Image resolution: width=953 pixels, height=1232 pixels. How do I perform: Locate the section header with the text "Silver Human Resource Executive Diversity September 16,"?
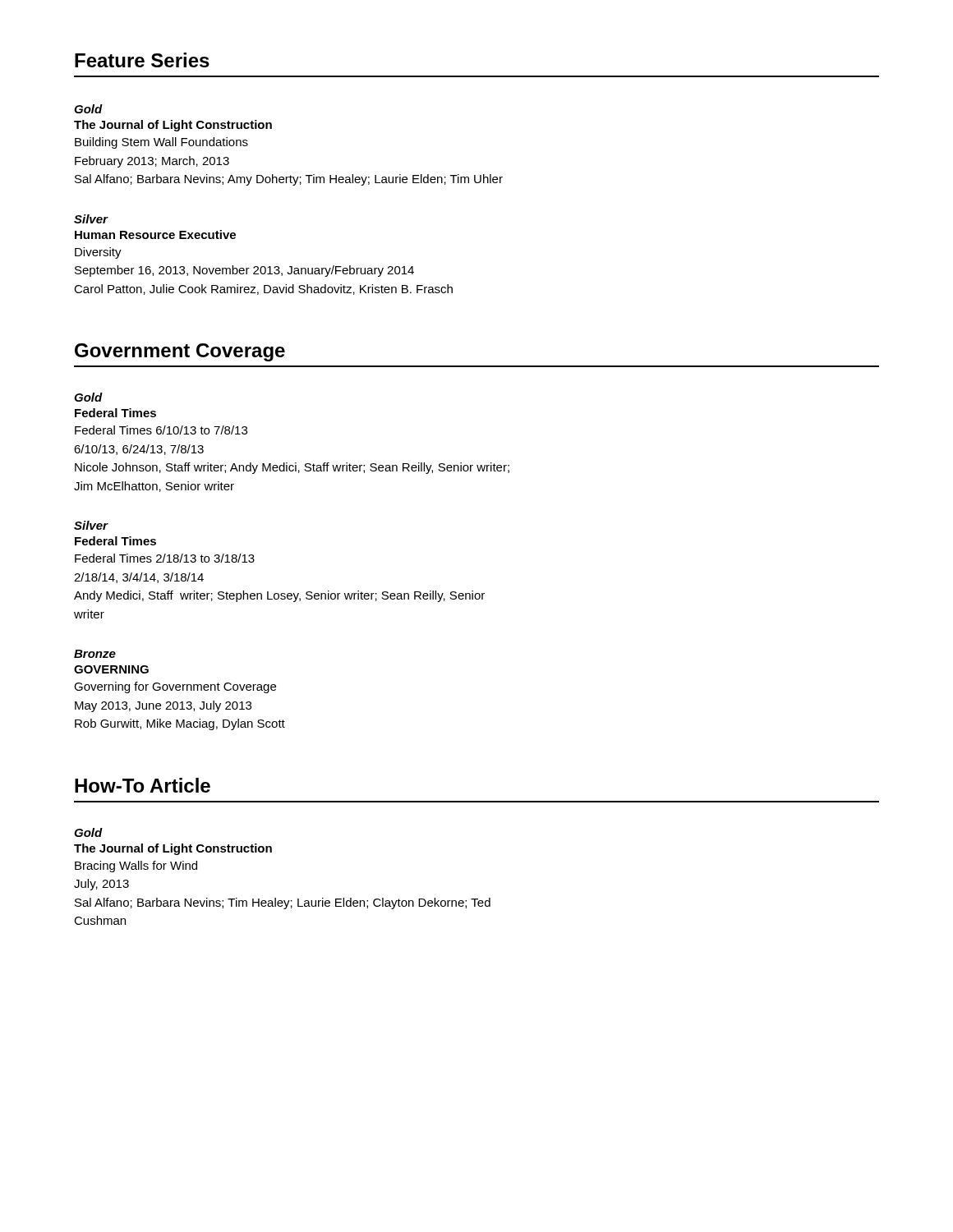pyautogui.click(x=91, y=219)
